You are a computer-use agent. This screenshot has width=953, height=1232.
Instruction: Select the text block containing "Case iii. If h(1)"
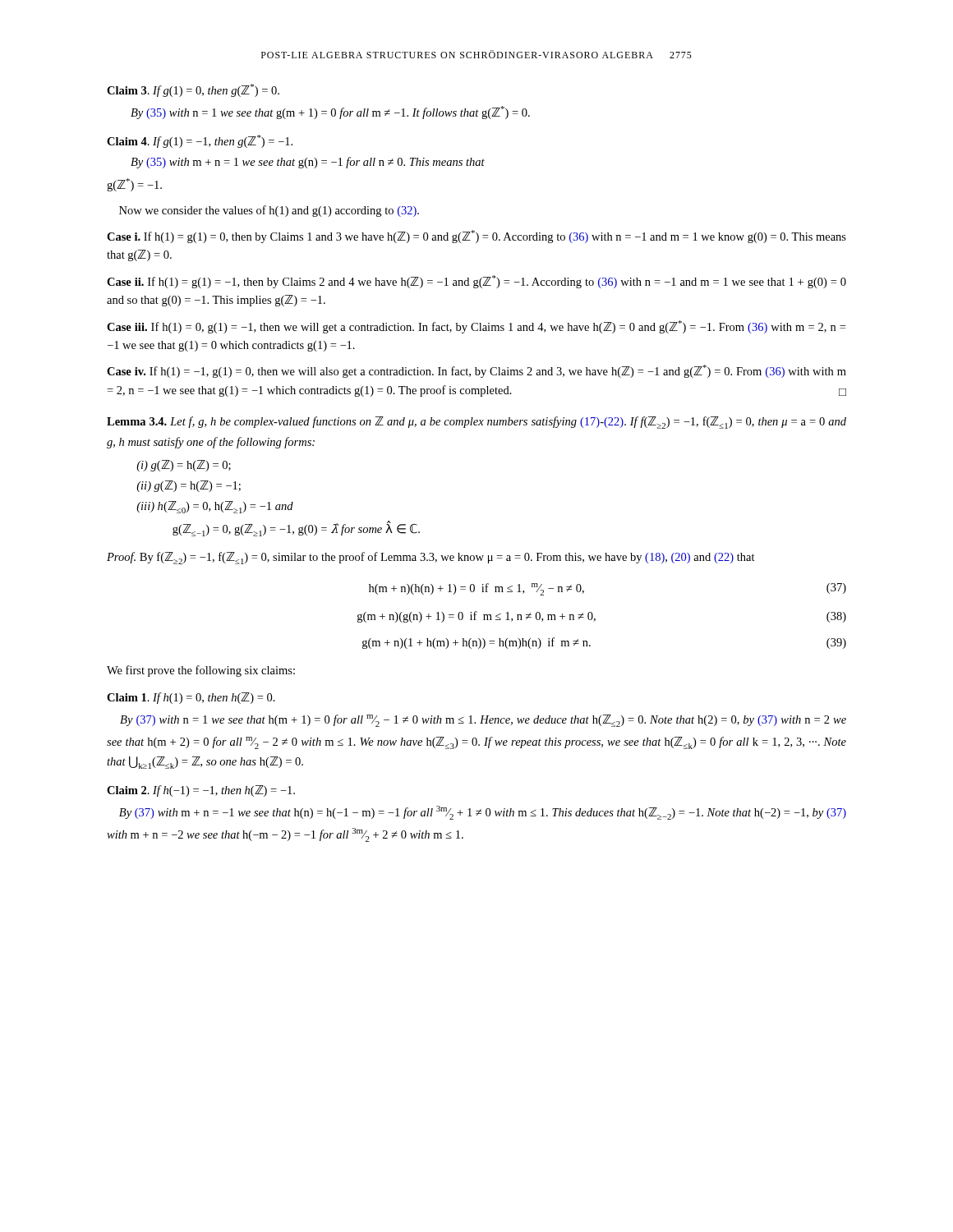476,335
